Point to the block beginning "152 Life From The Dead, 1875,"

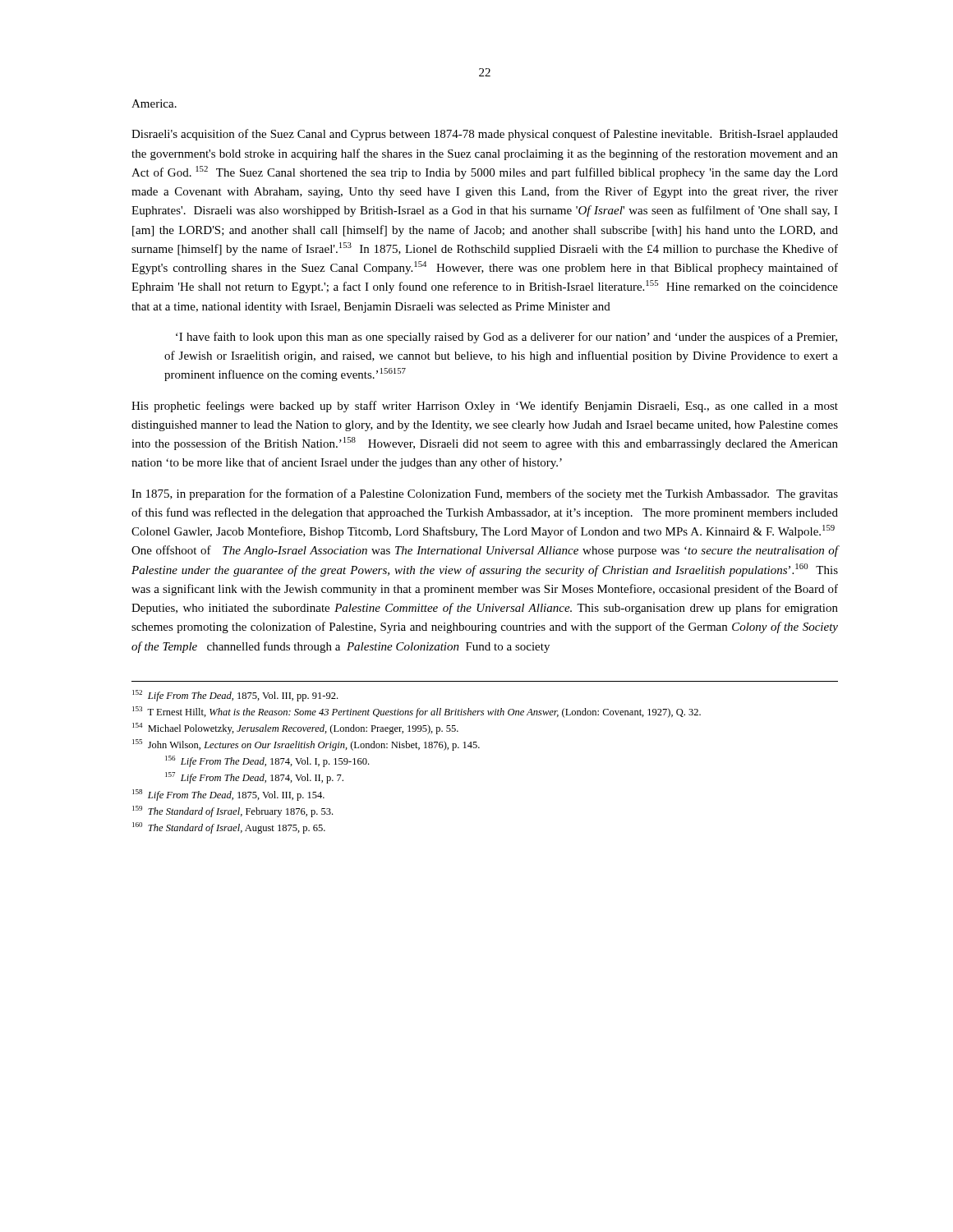click(235, 696)
